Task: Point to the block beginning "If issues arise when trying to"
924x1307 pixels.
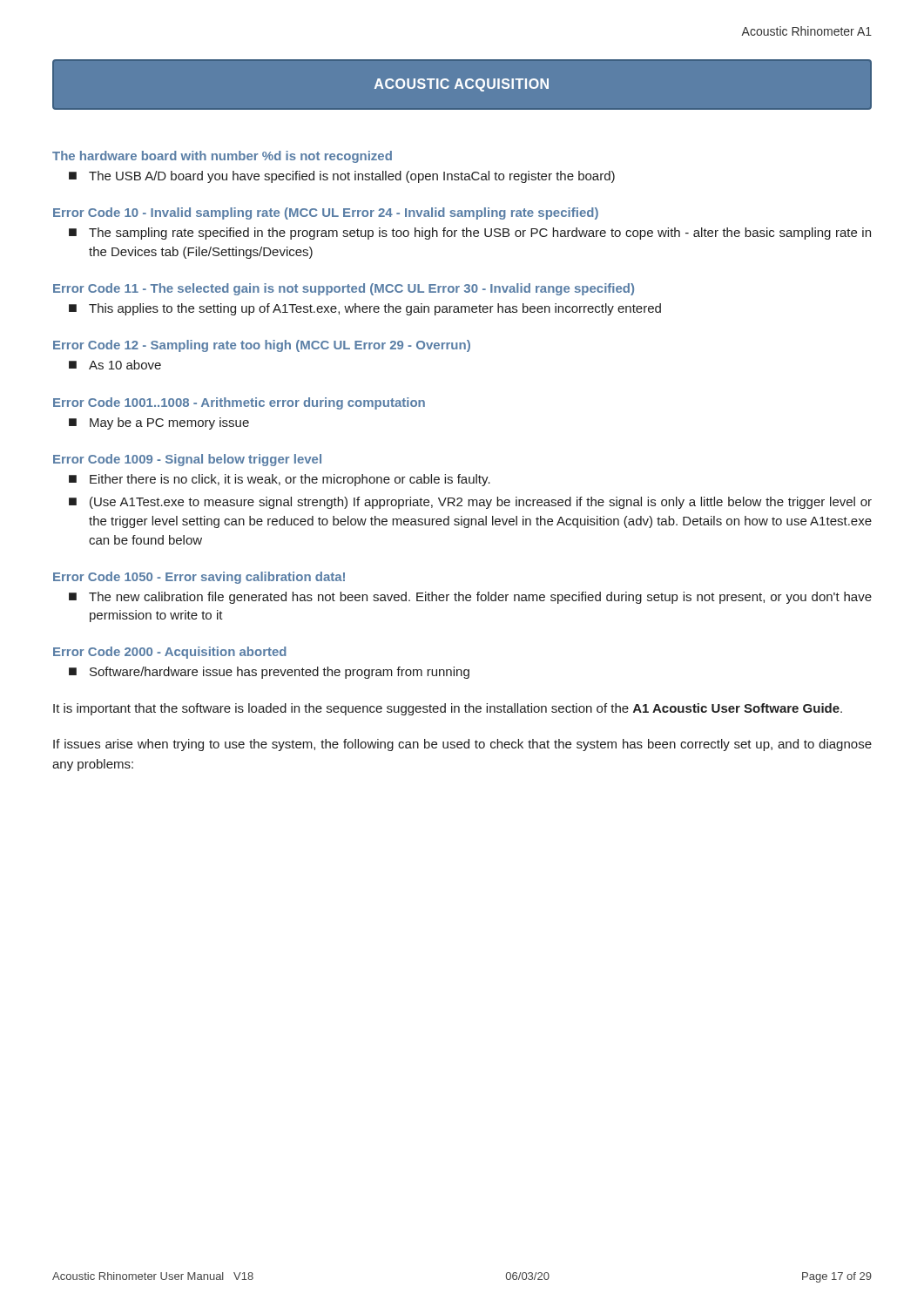Action: tap(462, 754)
